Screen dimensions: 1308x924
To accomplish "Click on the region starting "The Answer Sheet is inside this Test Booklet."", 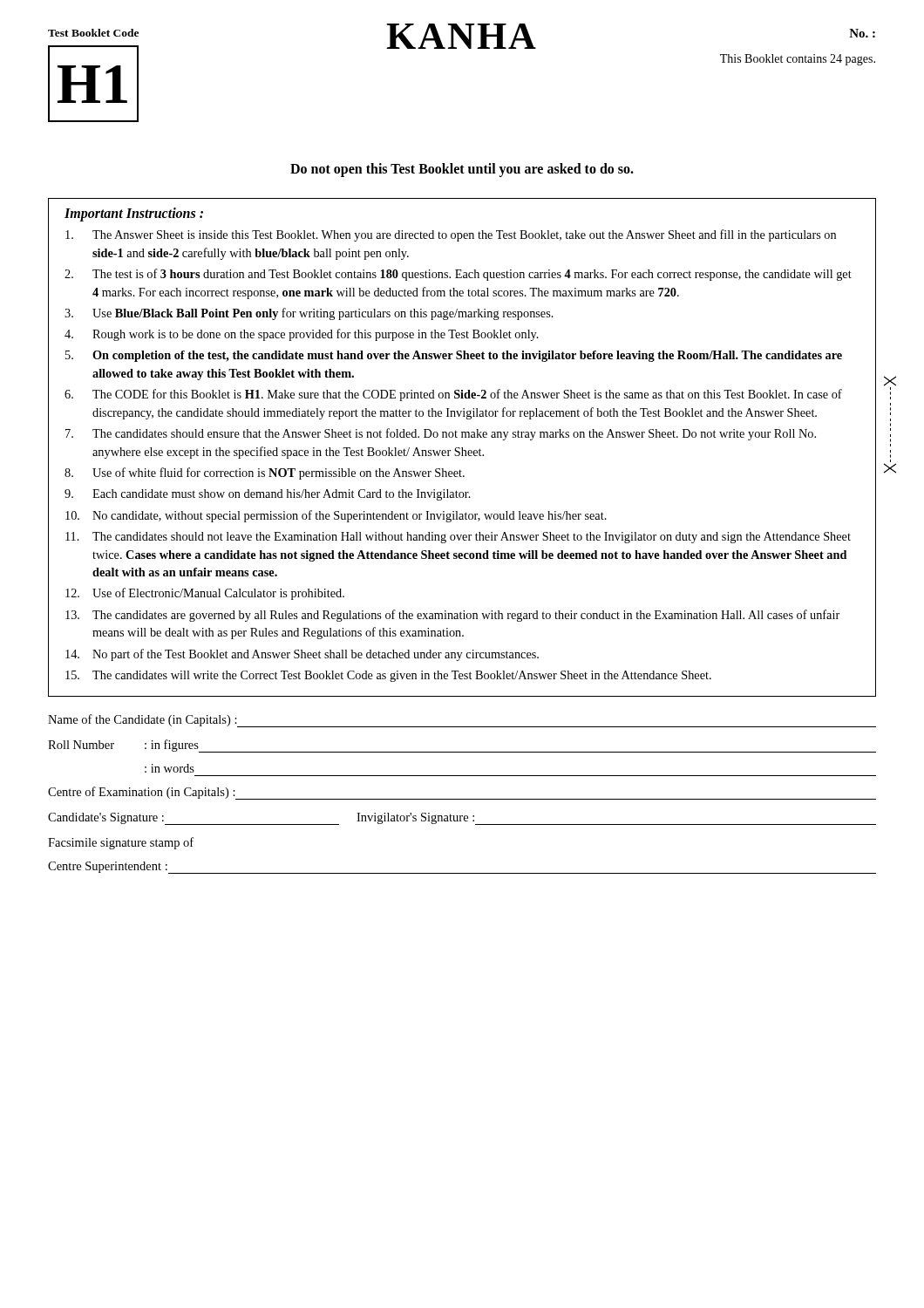I will click(x=462, y=244).
